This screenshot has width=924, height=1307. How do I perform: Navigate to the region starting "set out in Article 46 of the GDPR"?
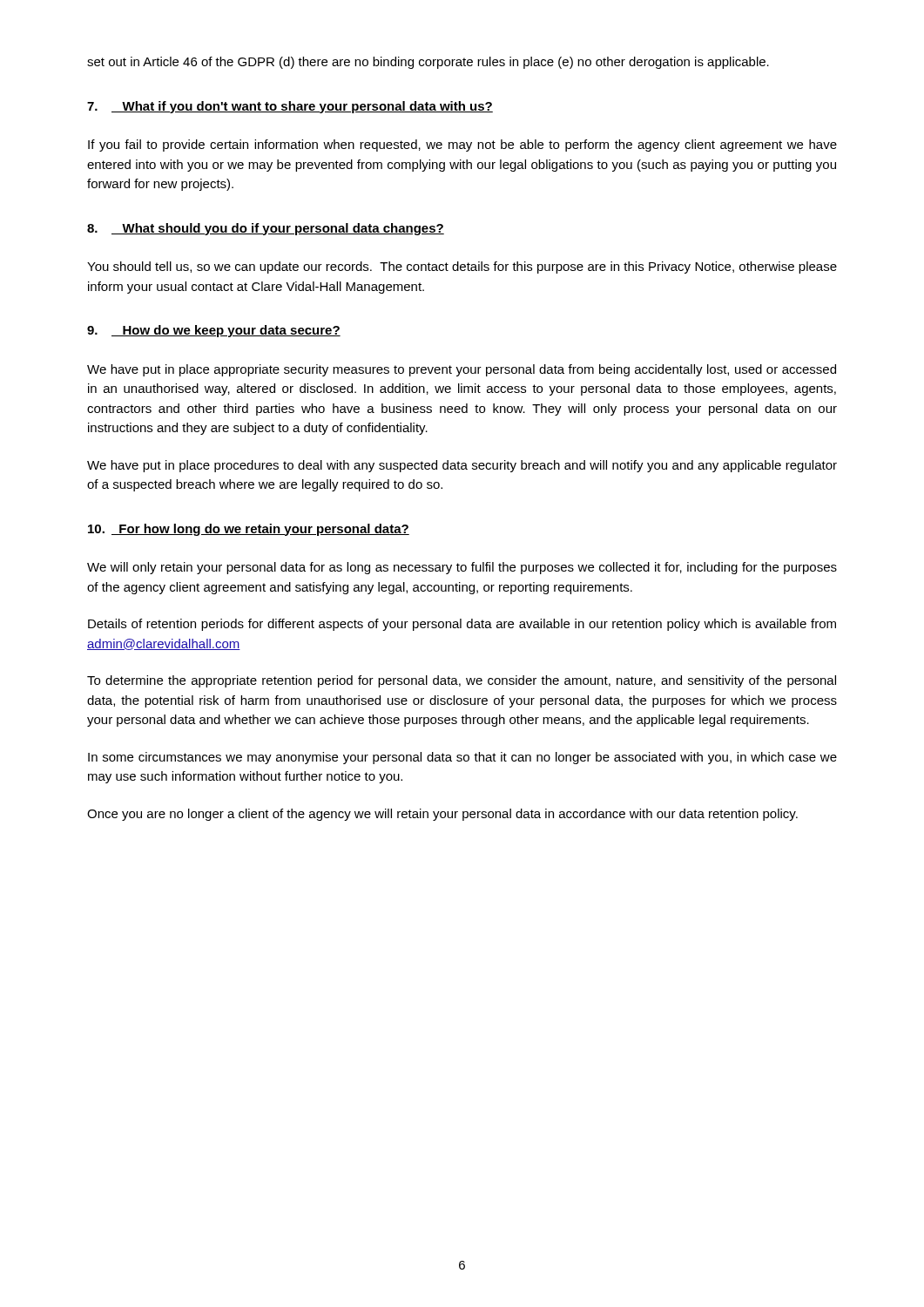click(x=462, y=62)
